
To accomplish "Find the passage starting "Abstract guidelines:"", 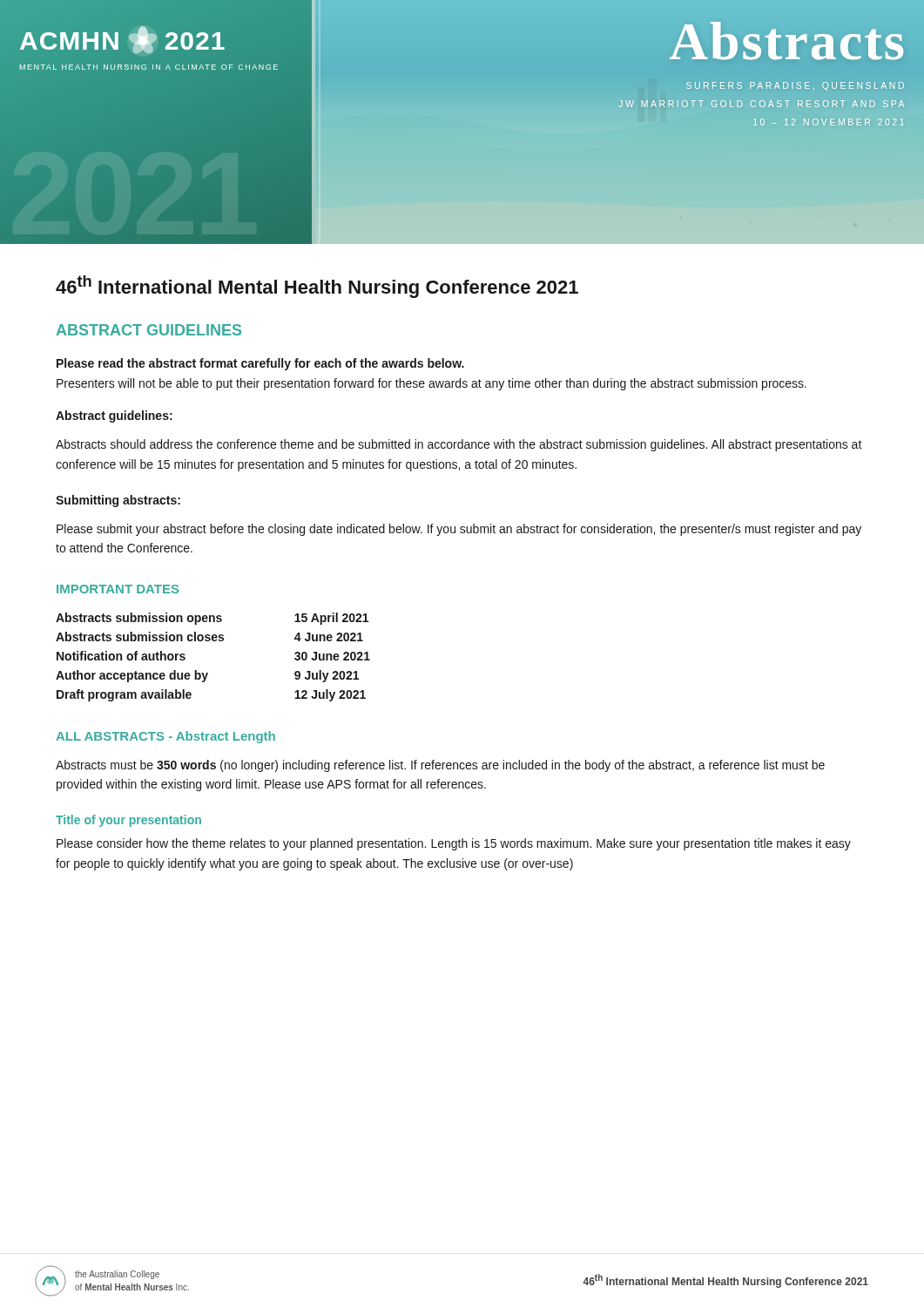I will pyautogui.click(x=114, y=416).
